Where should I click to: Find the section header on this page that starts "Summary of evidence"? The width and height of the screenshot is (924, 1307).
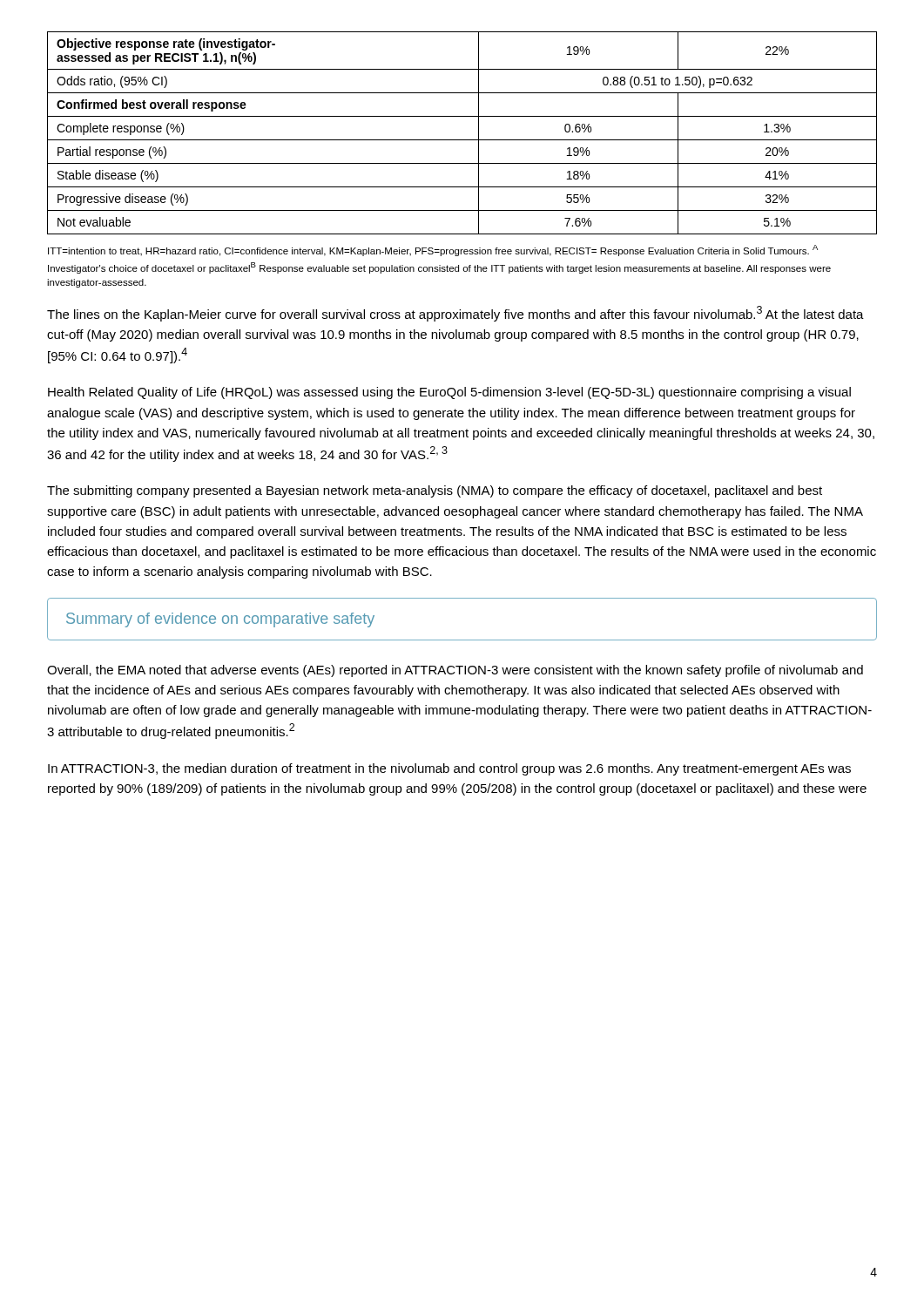tap(220, 618)
